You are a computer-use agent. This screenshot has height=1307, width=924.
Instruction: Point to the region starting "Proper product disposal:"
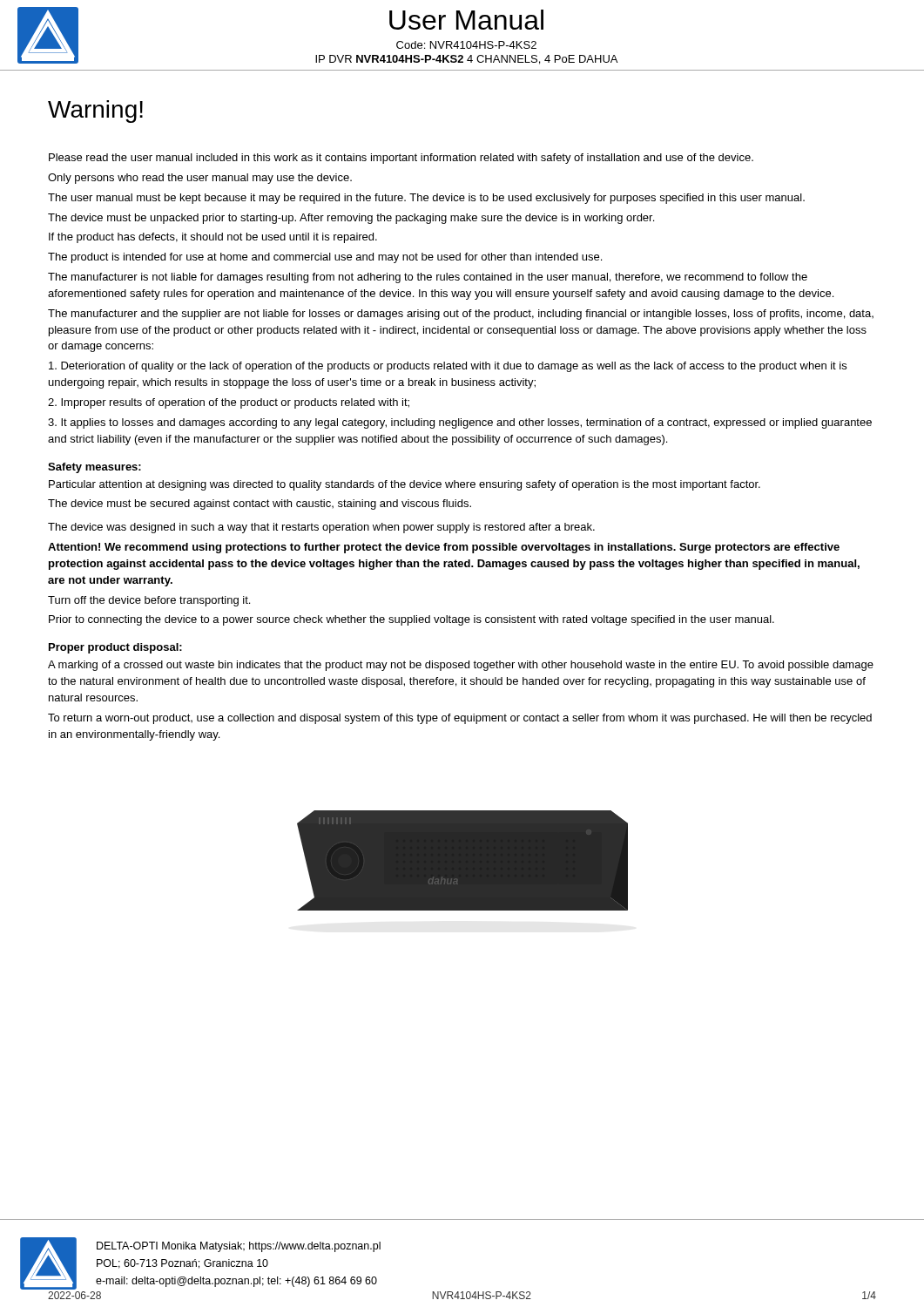(x=115, y=647)
